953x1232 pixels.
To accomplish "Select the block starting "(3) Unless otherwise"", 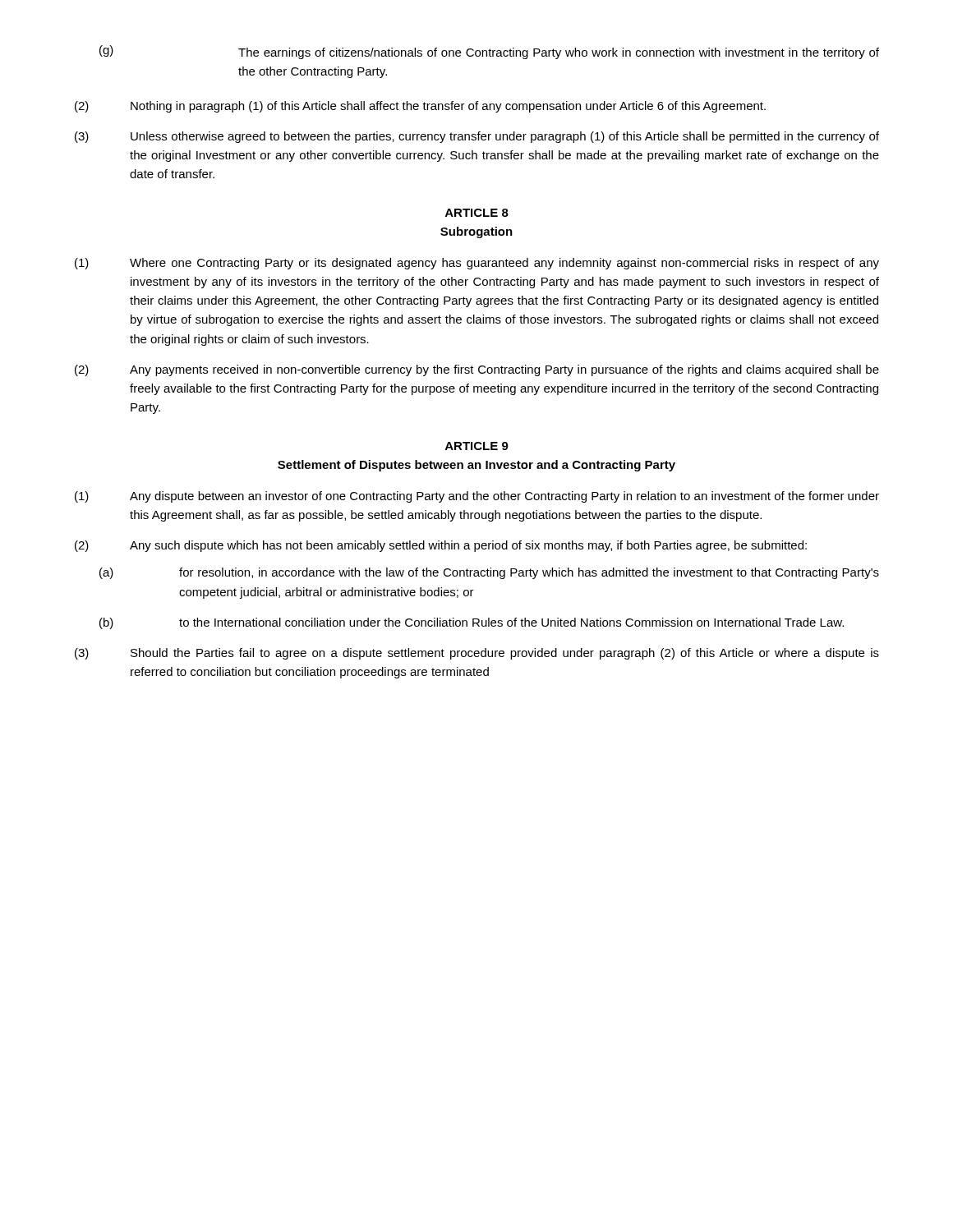I will pos(476,155).
